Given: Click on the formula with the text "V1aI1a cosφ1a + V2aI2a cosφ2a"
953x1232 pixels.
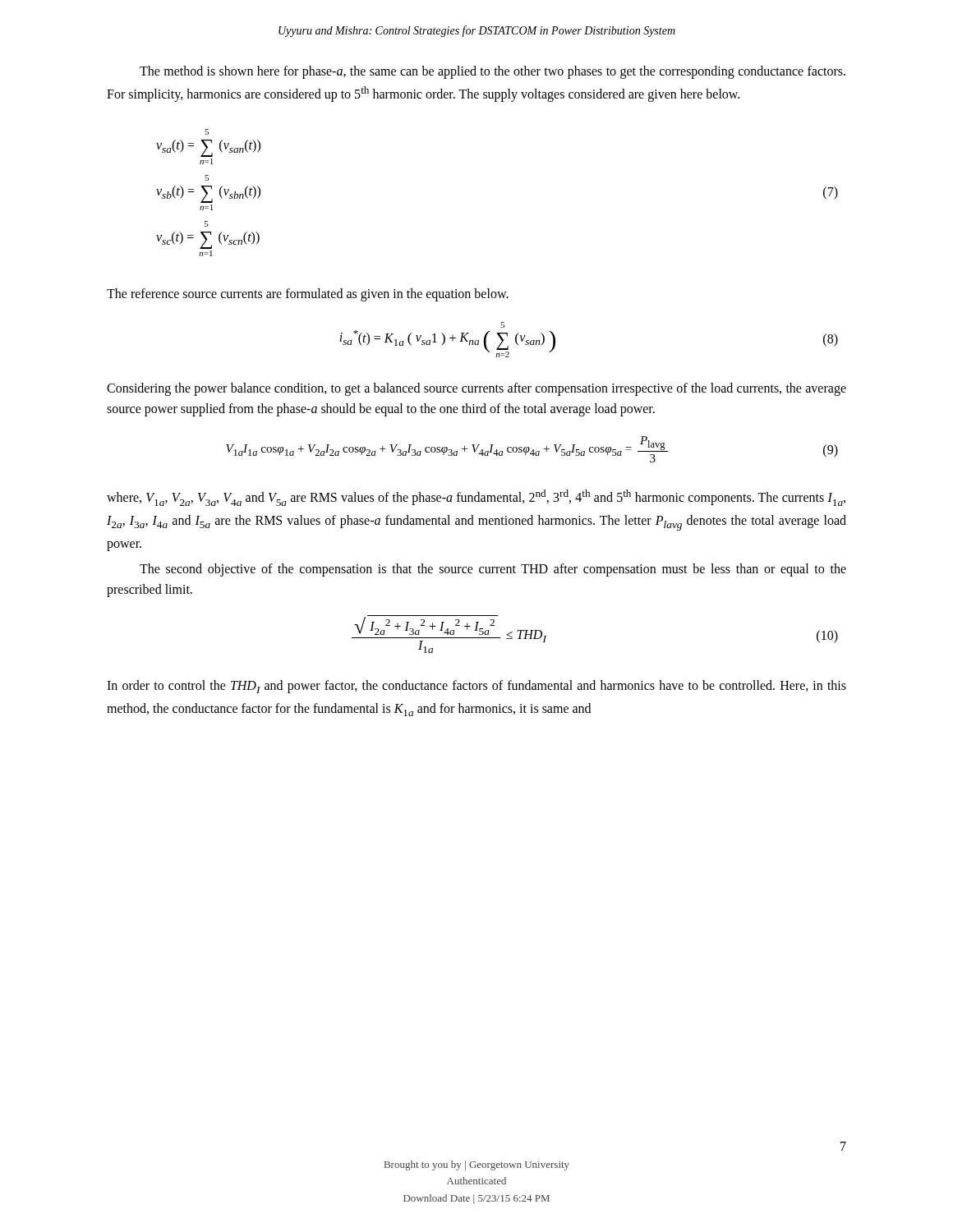Looking at the screenshot, I should (476, 450).
